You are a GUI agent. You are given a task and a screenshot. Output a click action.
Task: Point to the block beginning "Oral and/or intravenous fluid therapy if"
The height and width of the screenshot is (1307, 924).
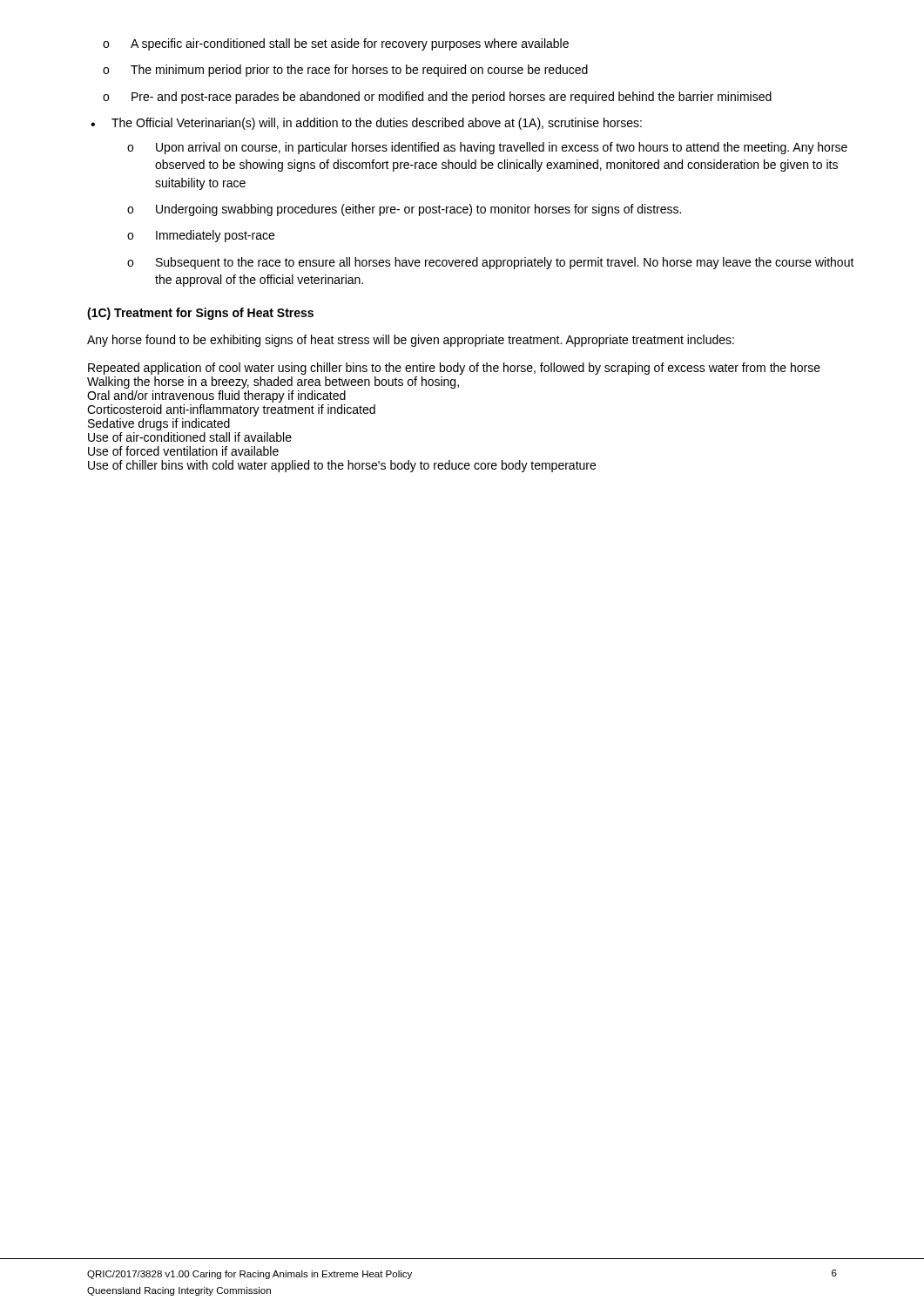click(216, 396)
